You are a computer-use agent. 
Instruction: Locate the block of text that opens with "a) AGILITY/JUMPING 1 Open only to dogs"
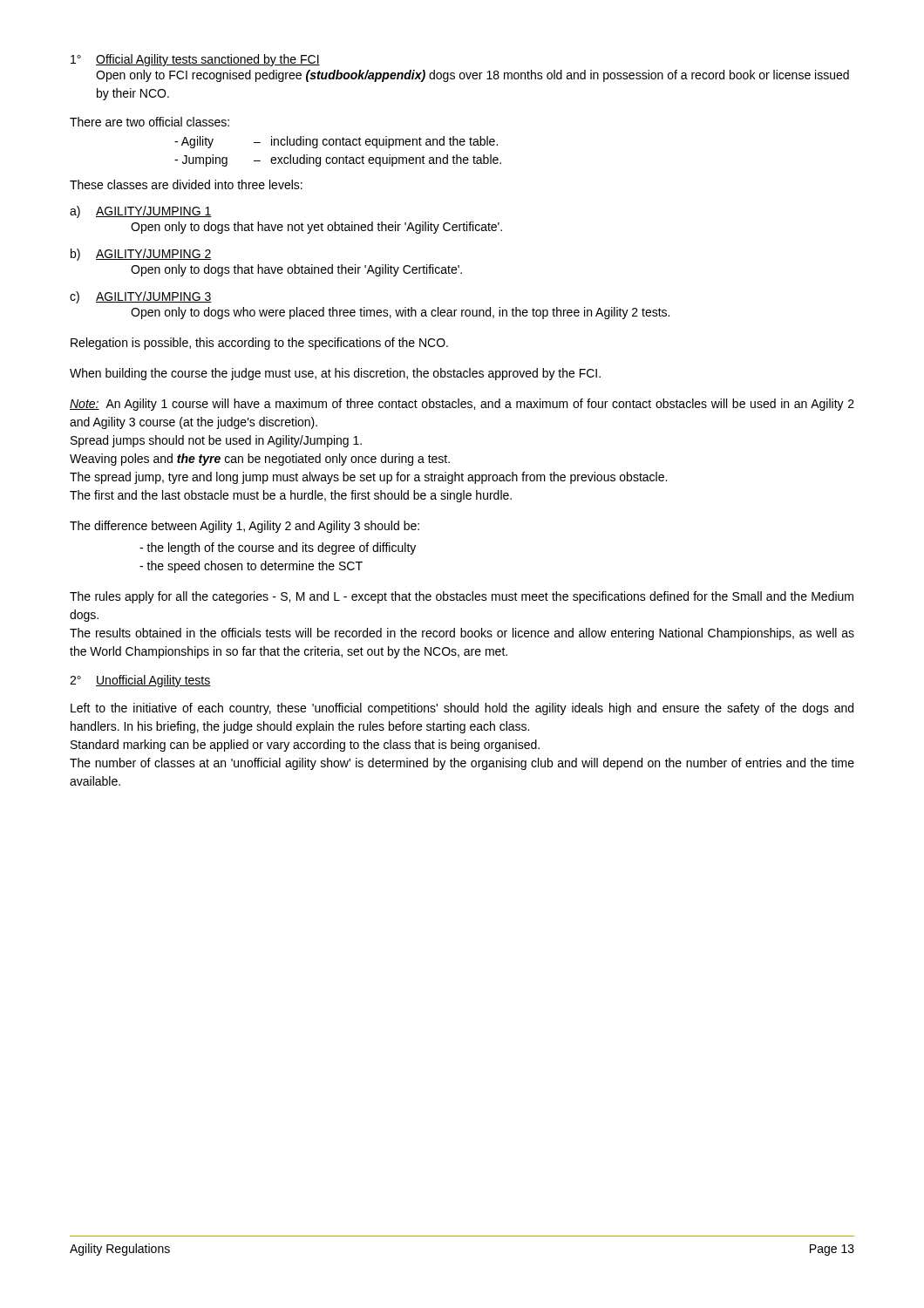coord(286,220)
